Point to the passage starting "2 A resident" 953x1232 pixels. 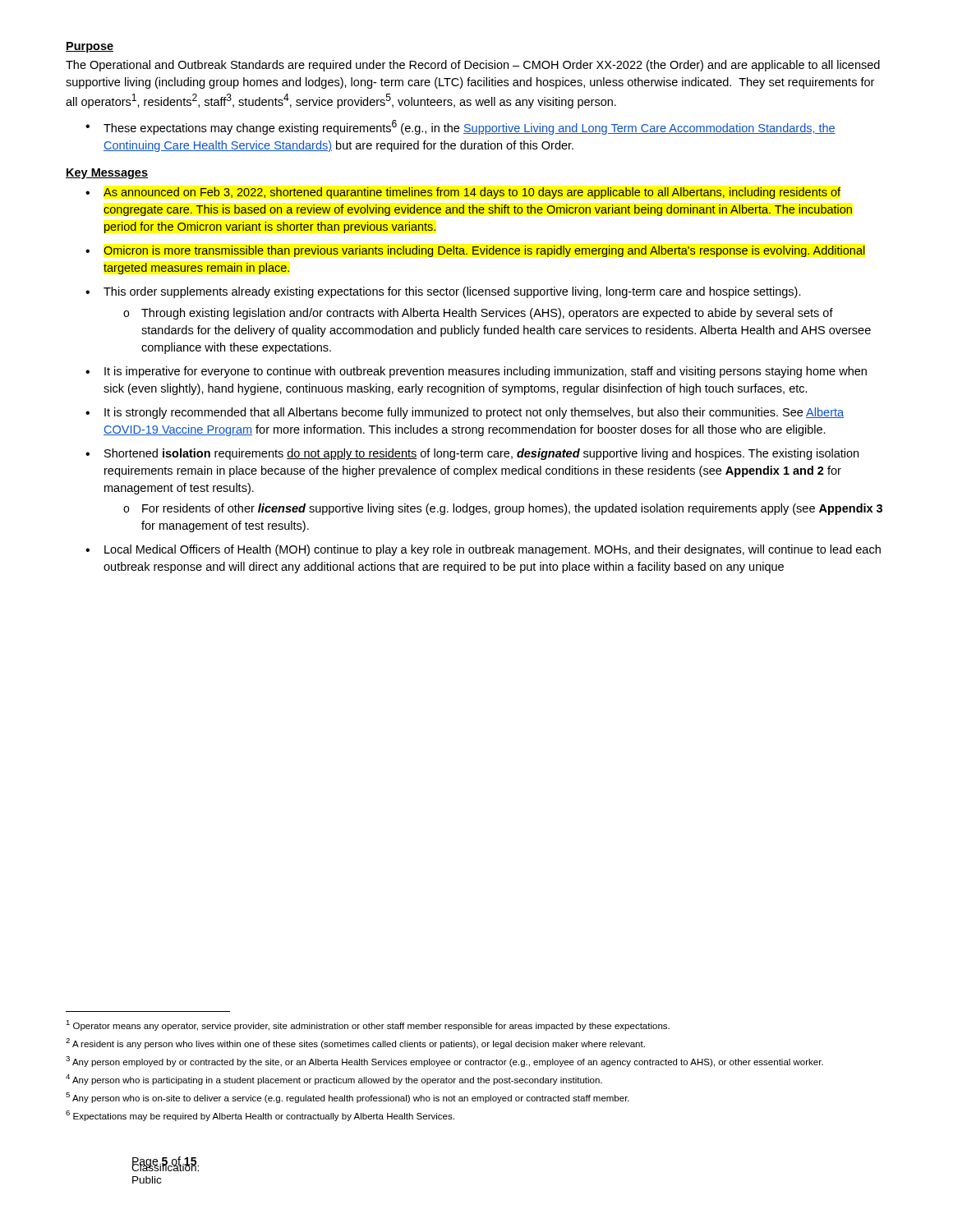click(356, 1043)
